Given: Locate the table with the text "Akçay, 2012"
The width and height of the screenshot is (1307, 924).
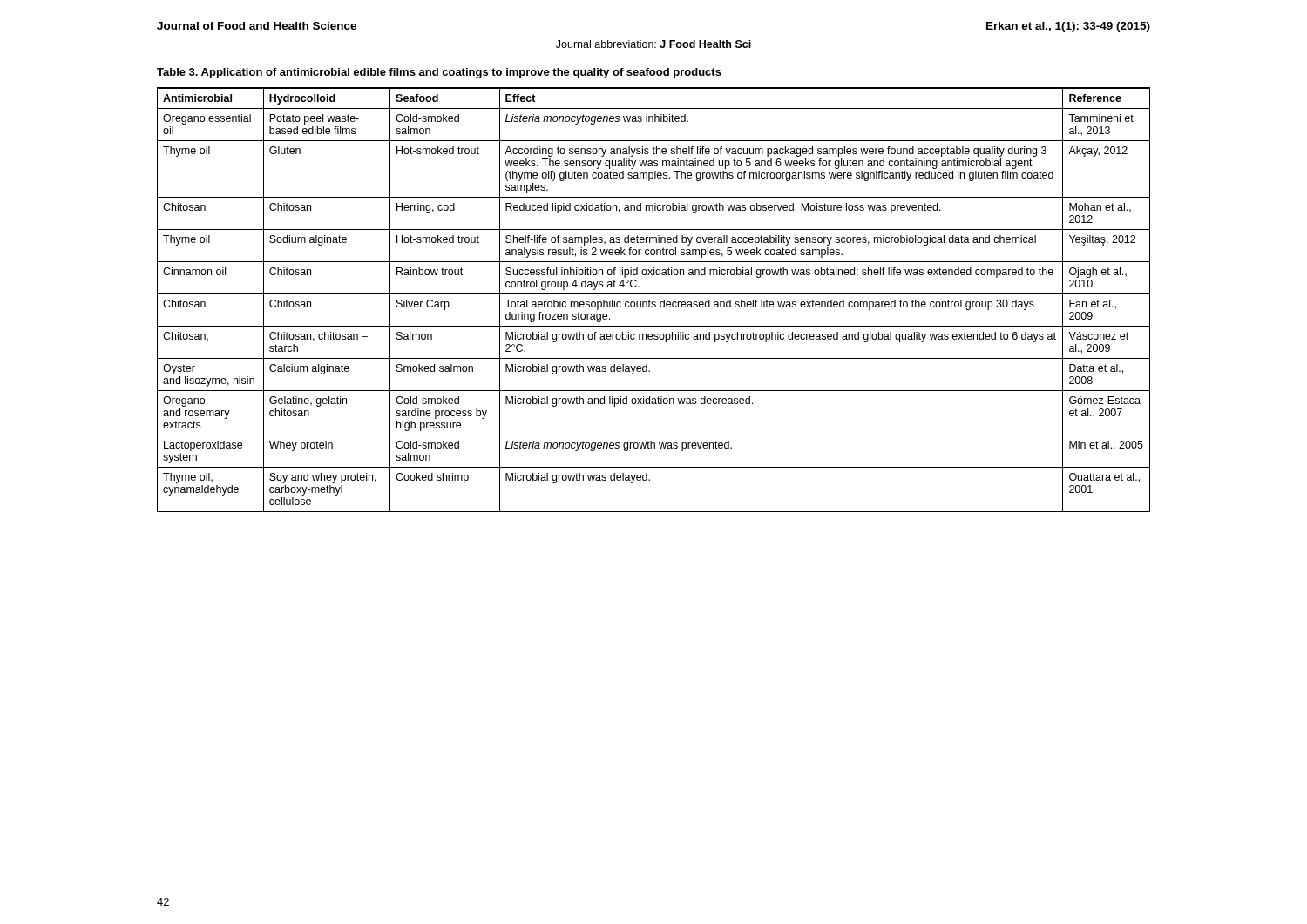Looking at the screenshot, I should [x=654, y=300].
